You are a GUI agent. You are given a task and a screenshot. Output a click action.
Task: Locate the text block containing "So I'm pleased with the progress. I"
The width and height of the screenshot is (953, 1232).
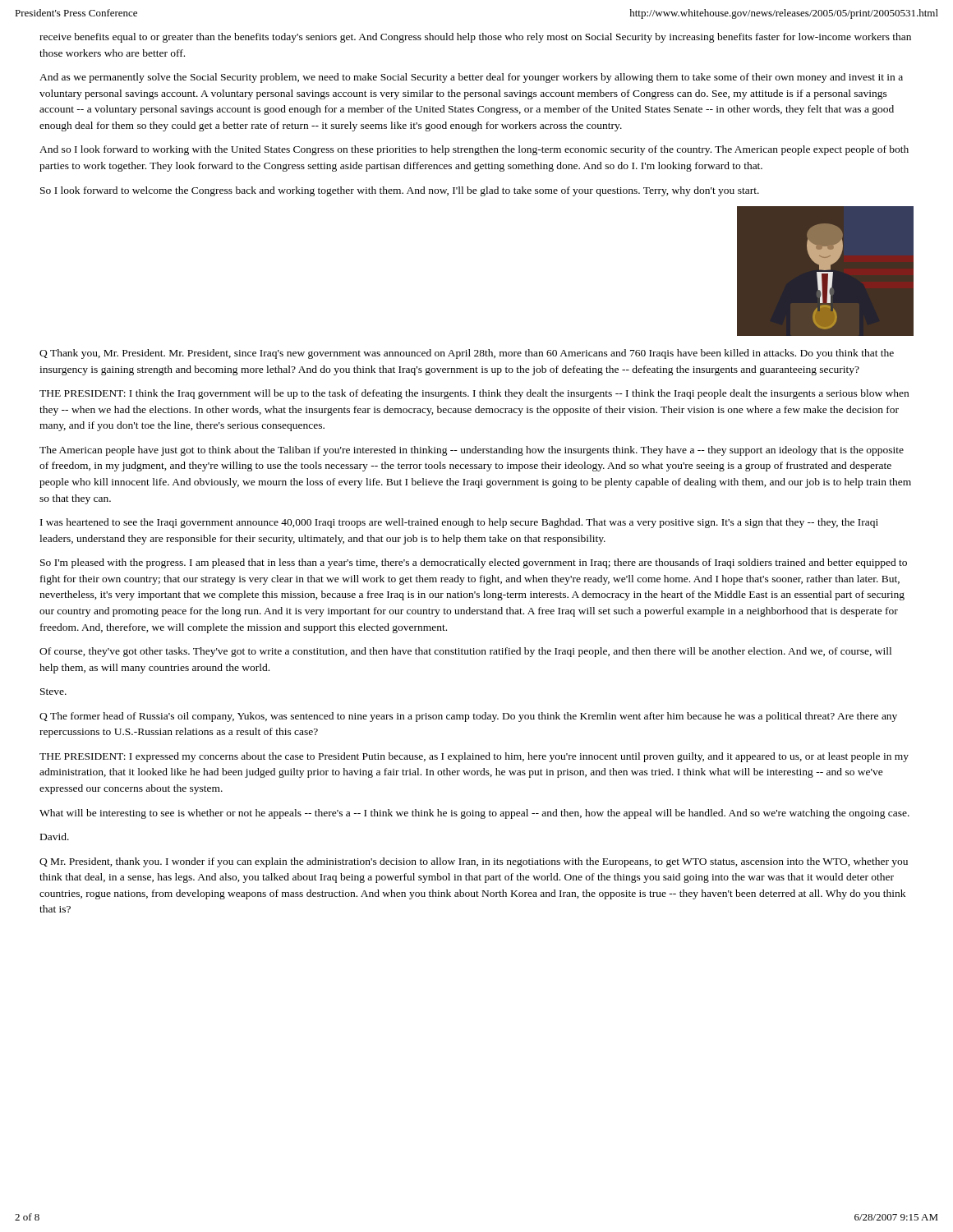click(473, 595)
